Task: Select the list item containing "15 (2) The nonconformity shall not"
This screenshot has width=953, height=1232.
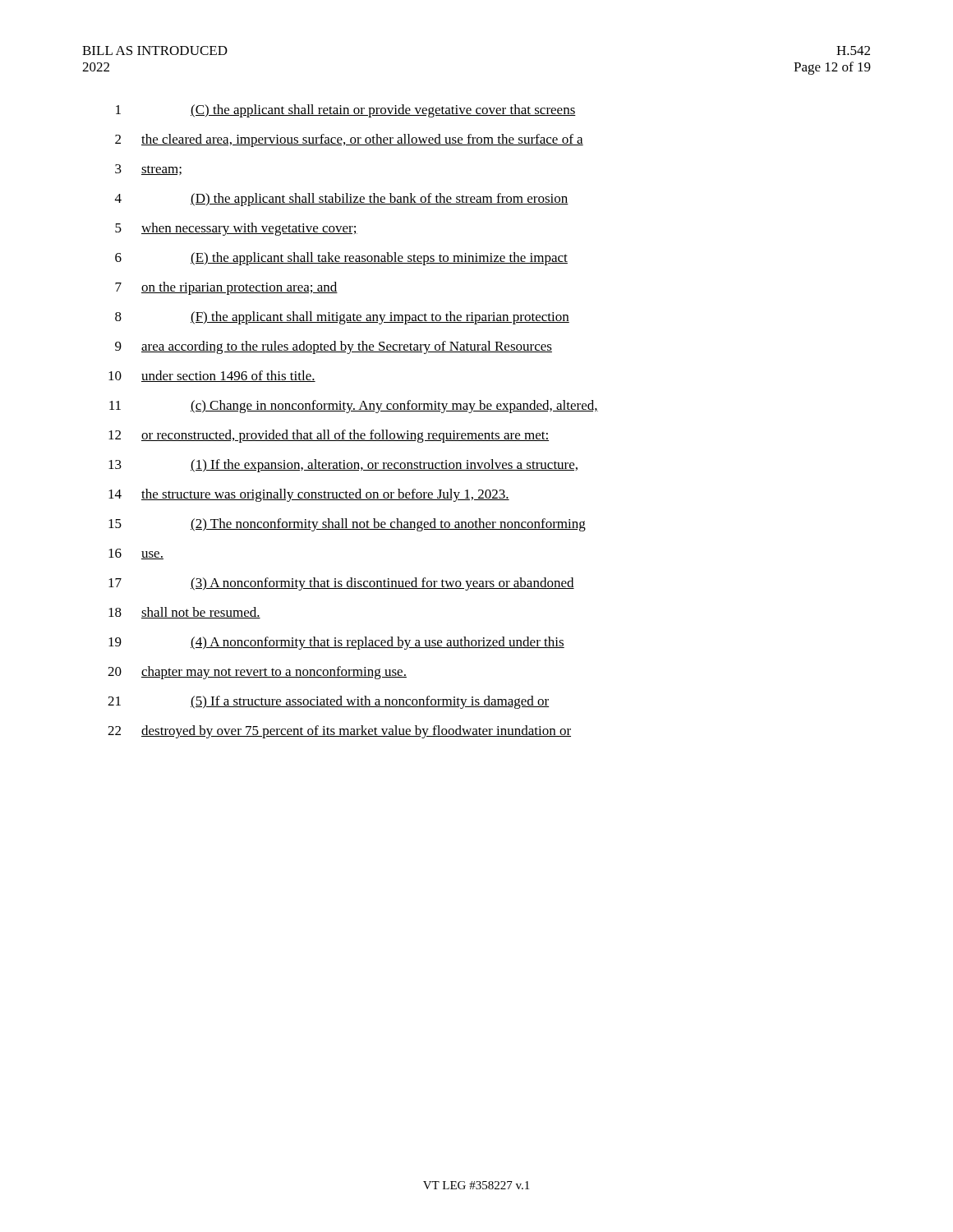Action: pos(476,524)
